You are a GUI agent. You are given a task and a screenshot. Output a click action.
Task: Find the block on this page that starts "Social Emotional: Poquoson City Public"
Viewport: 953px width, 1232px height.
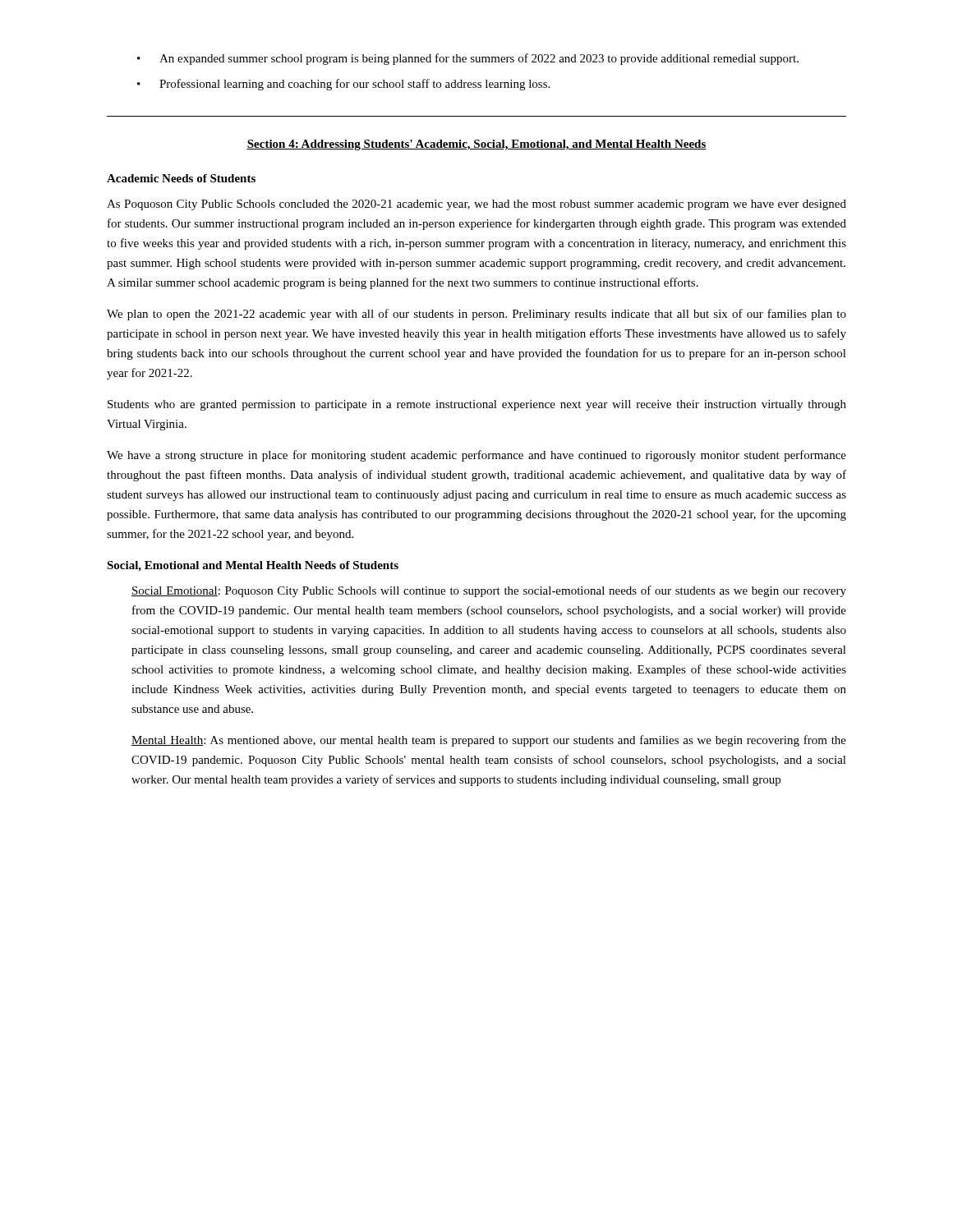489,649
